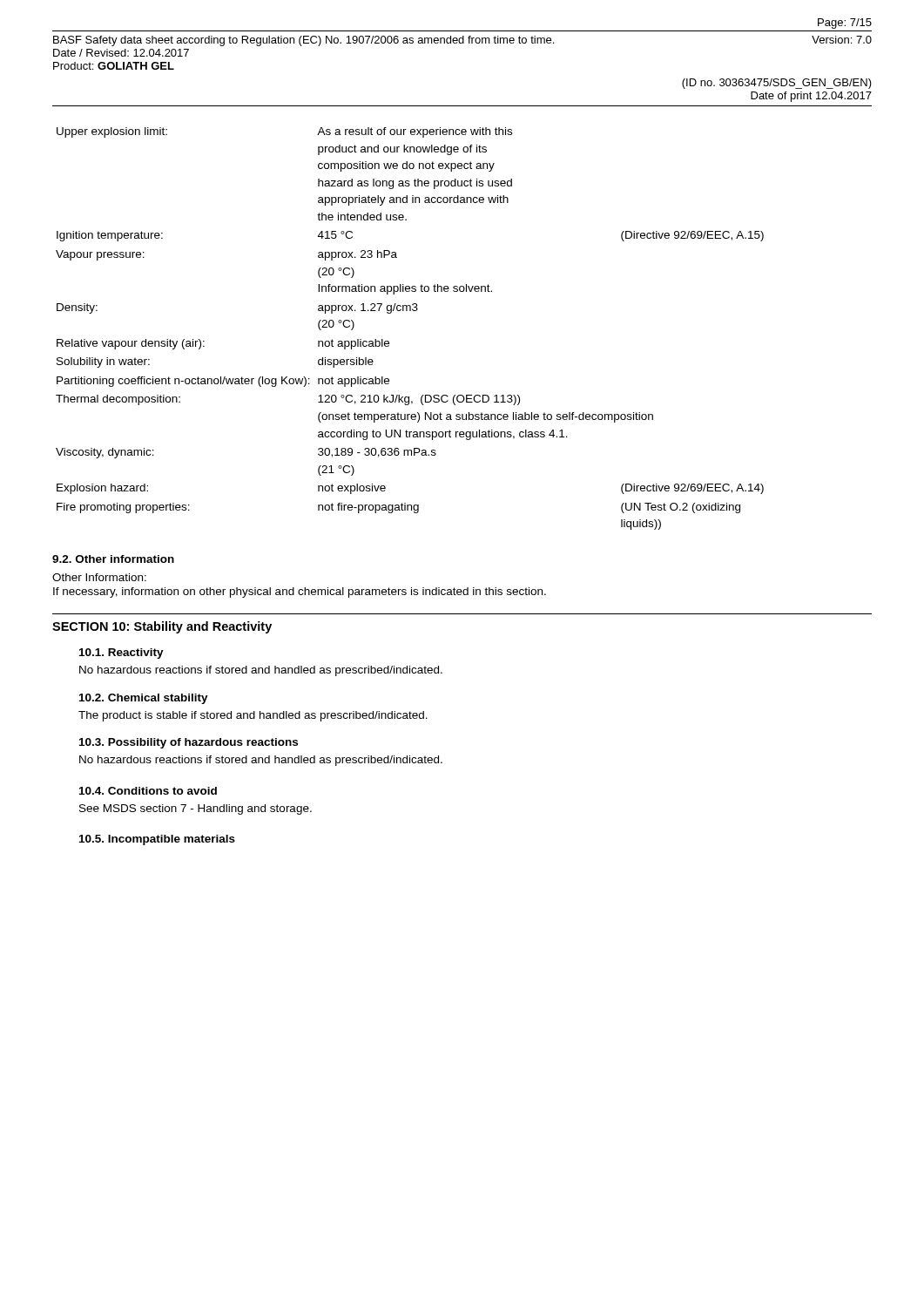
Task: Select the element starting "9.2. Other information"
Action: pyautogui.click(x=113, y=559)
